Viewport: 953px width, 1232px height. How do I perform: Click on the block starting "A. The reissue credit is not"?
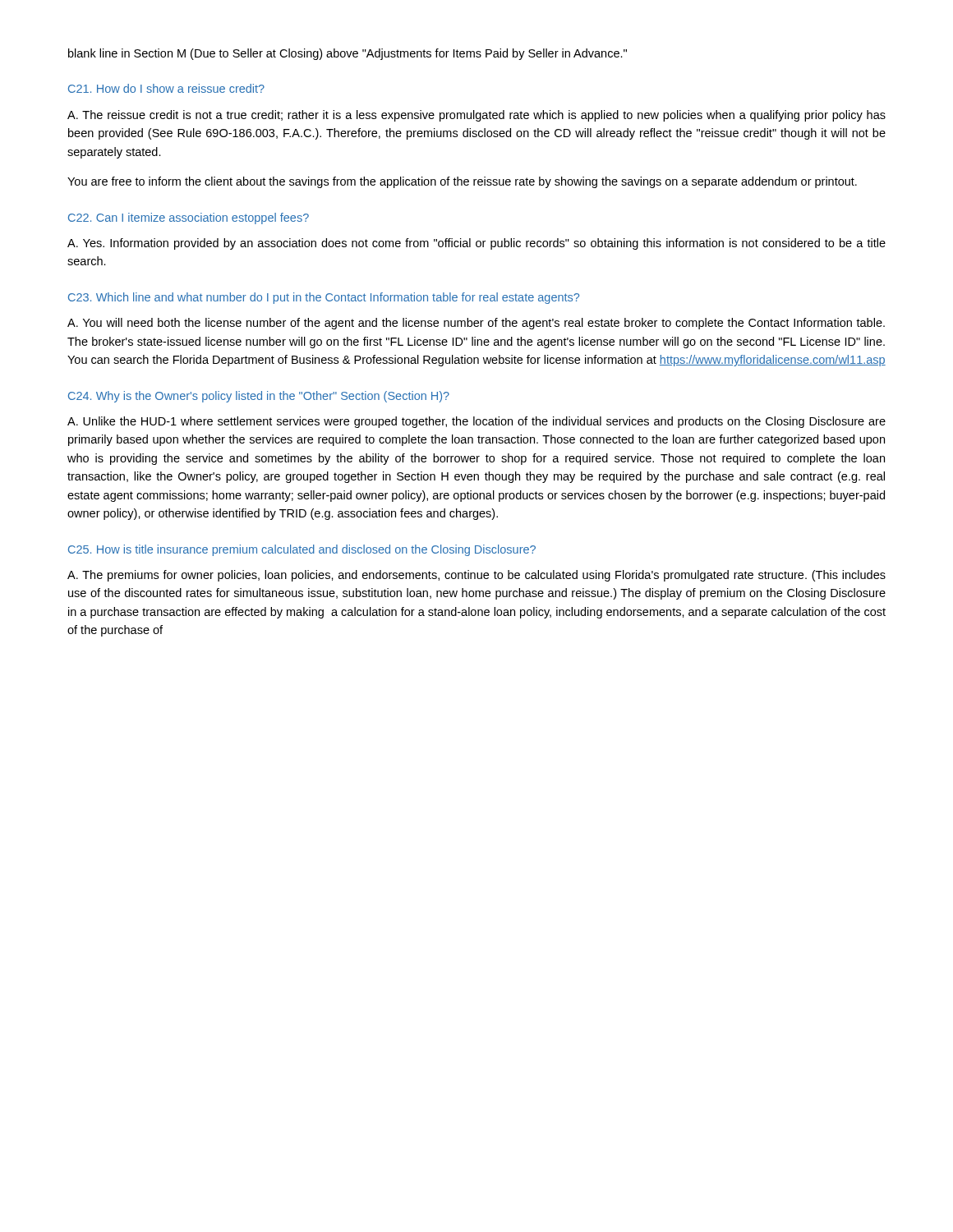pos(476,133)
